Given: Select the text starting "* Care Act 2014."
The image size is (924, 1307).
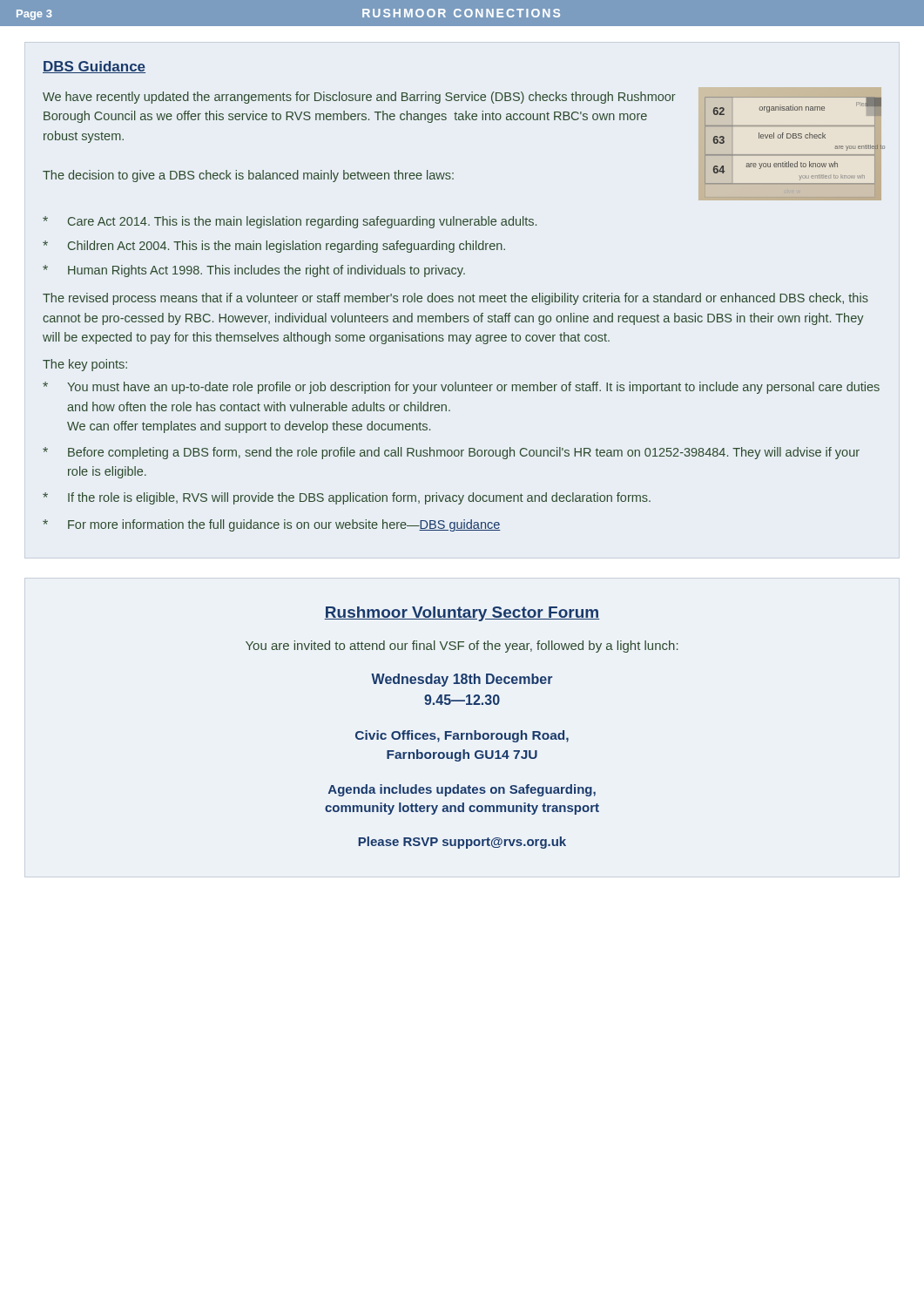Looking at the screenshot, I should [x=462, y=223].
